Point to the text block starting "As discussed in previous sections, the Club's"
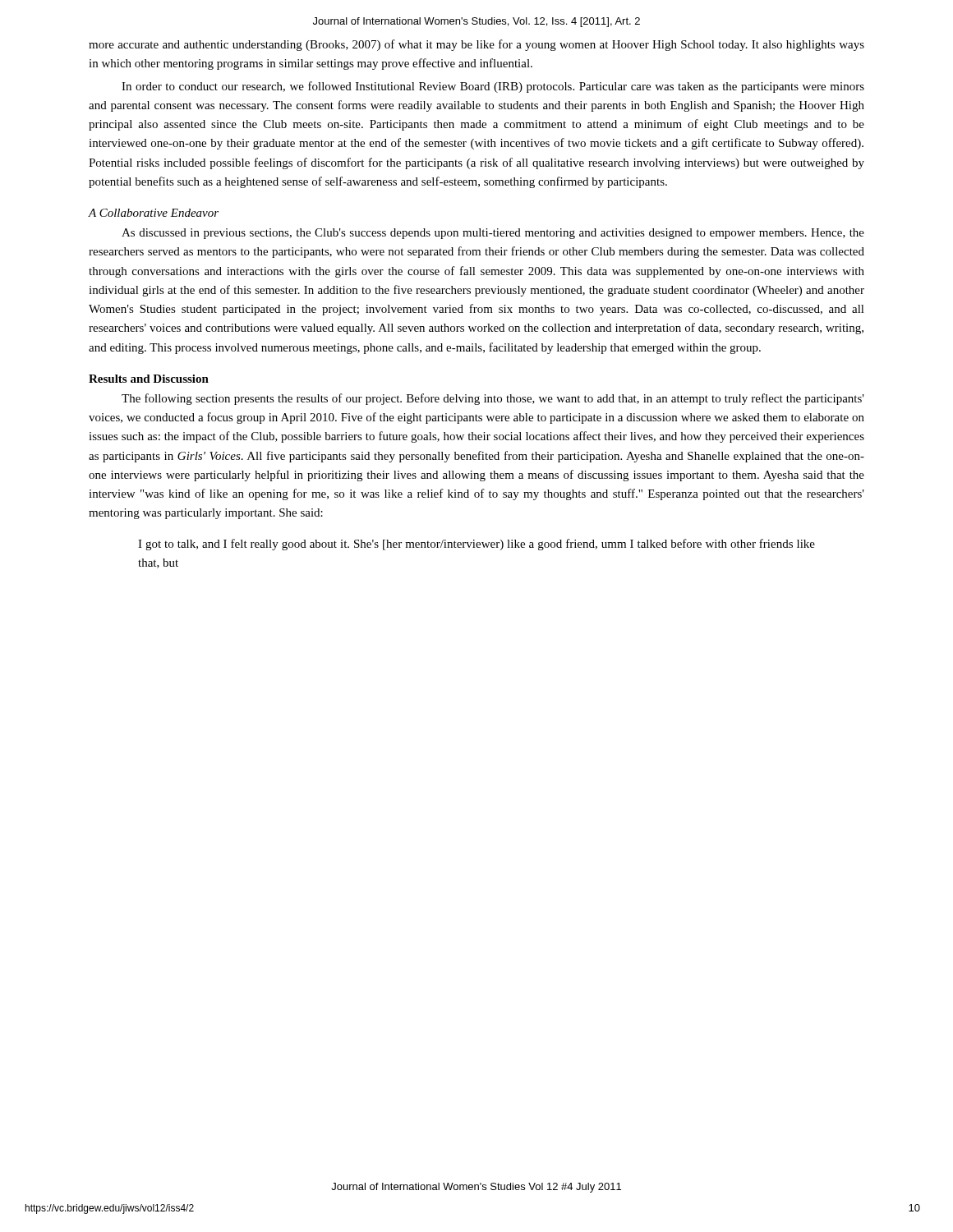The height and width of the screenshot is (1232, 953). point(476,290)
